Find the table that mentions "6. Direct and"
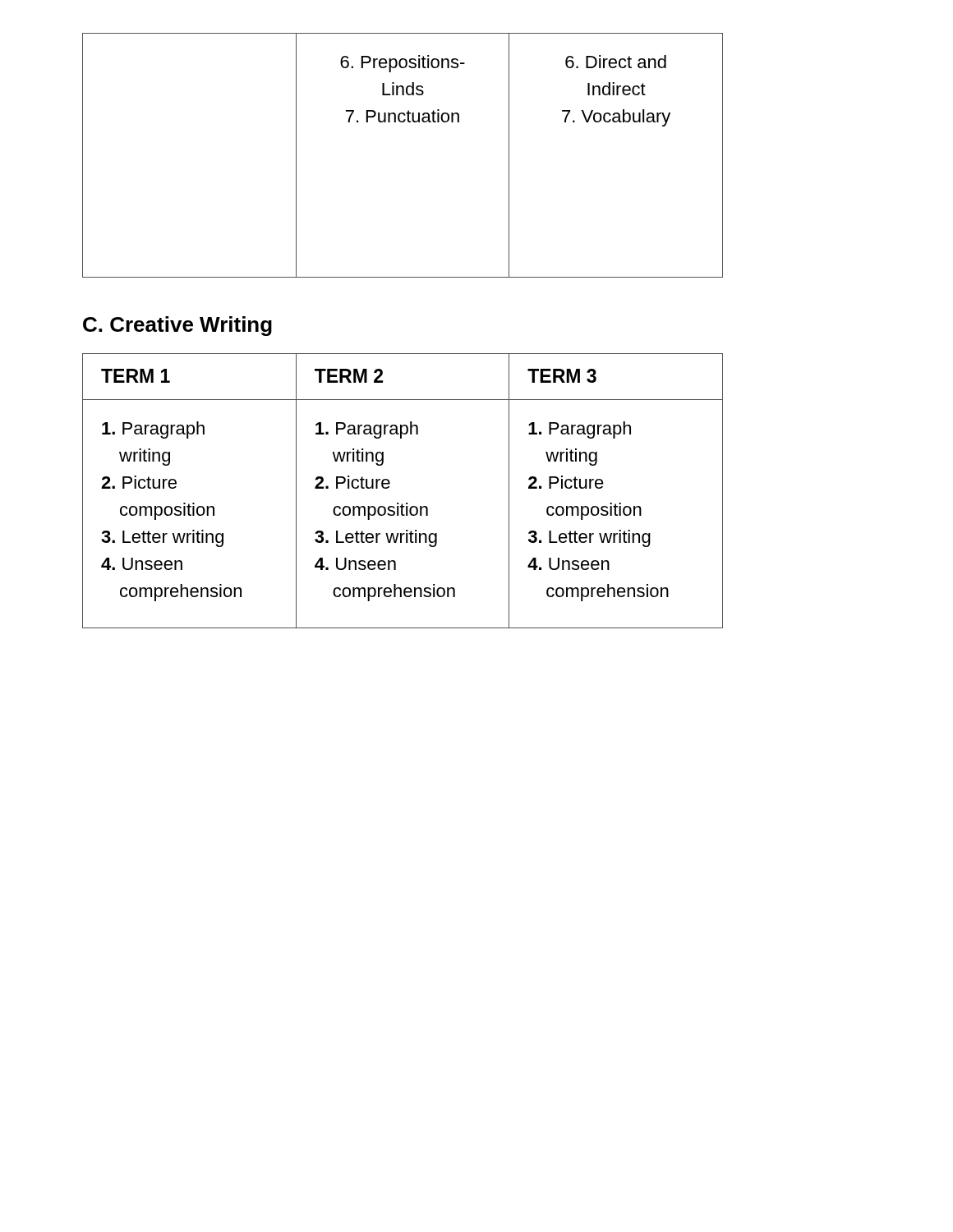Image resolution: width=953 pixels, height=1232 pixels. pyautogui.click(x=403, y=155)
